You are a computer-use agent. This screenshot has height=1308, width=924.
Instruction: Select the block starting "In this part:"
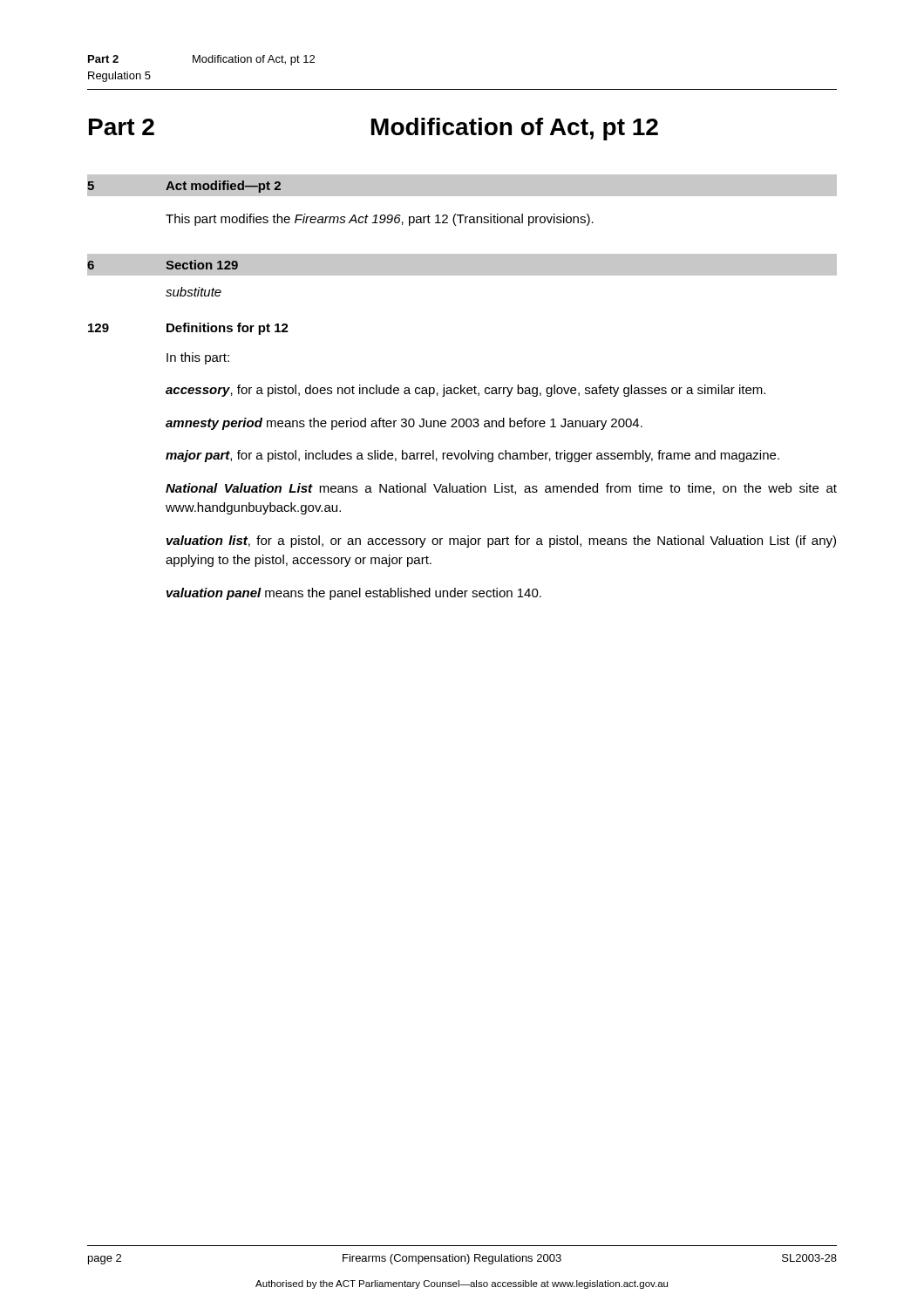[198, 358]
